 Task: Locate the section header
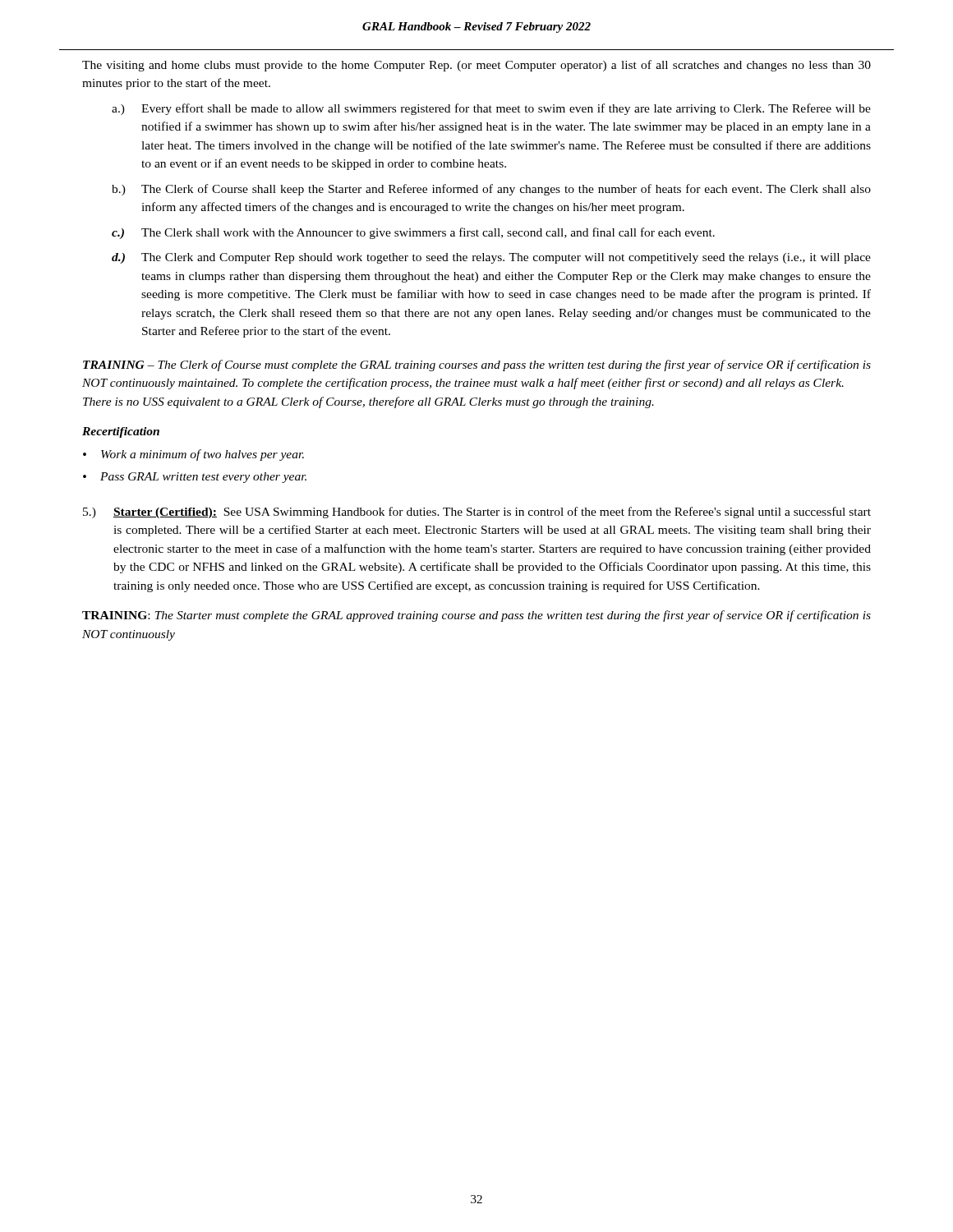coord(121,431)
